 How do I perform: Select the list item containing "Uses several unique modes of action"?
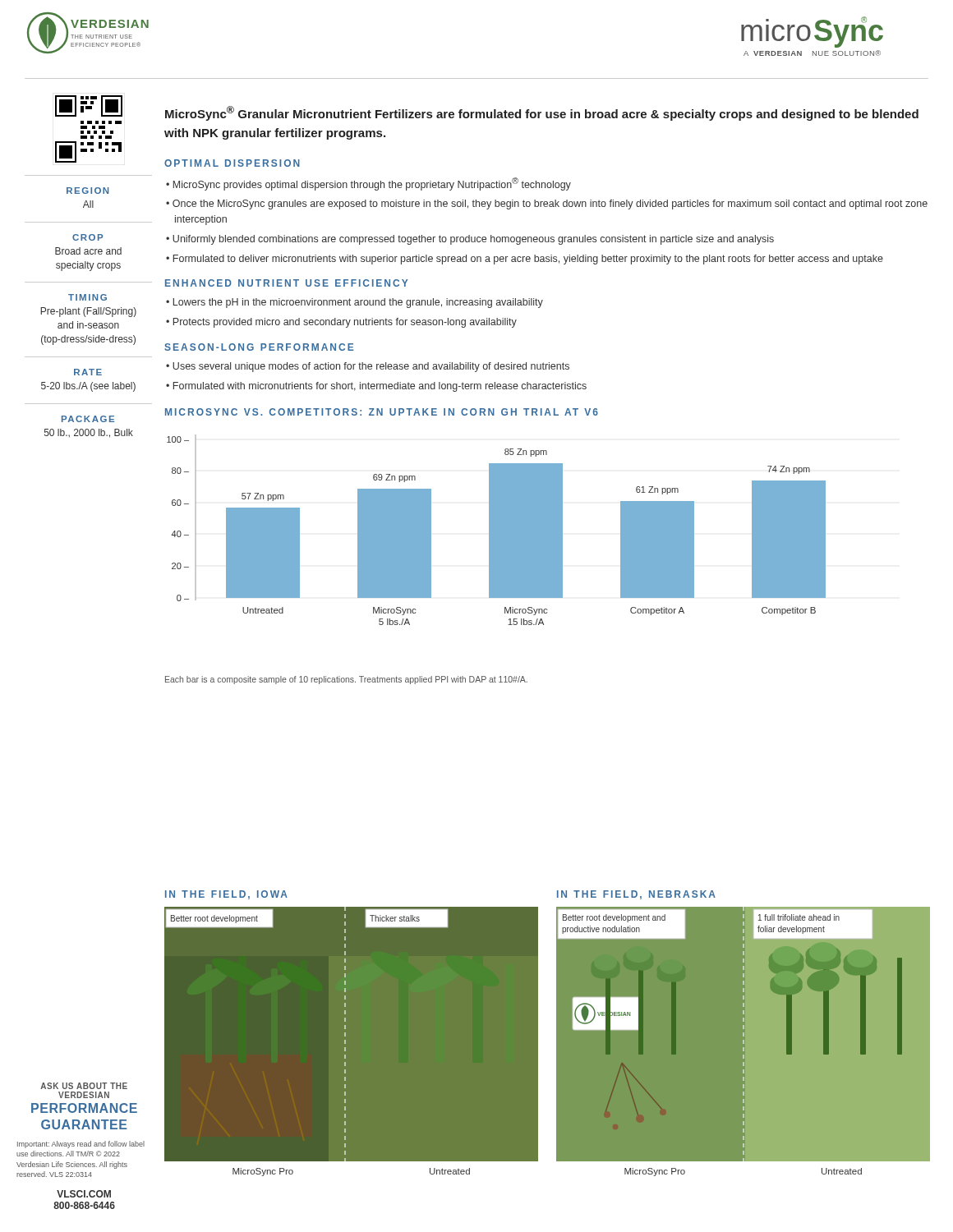371,366
